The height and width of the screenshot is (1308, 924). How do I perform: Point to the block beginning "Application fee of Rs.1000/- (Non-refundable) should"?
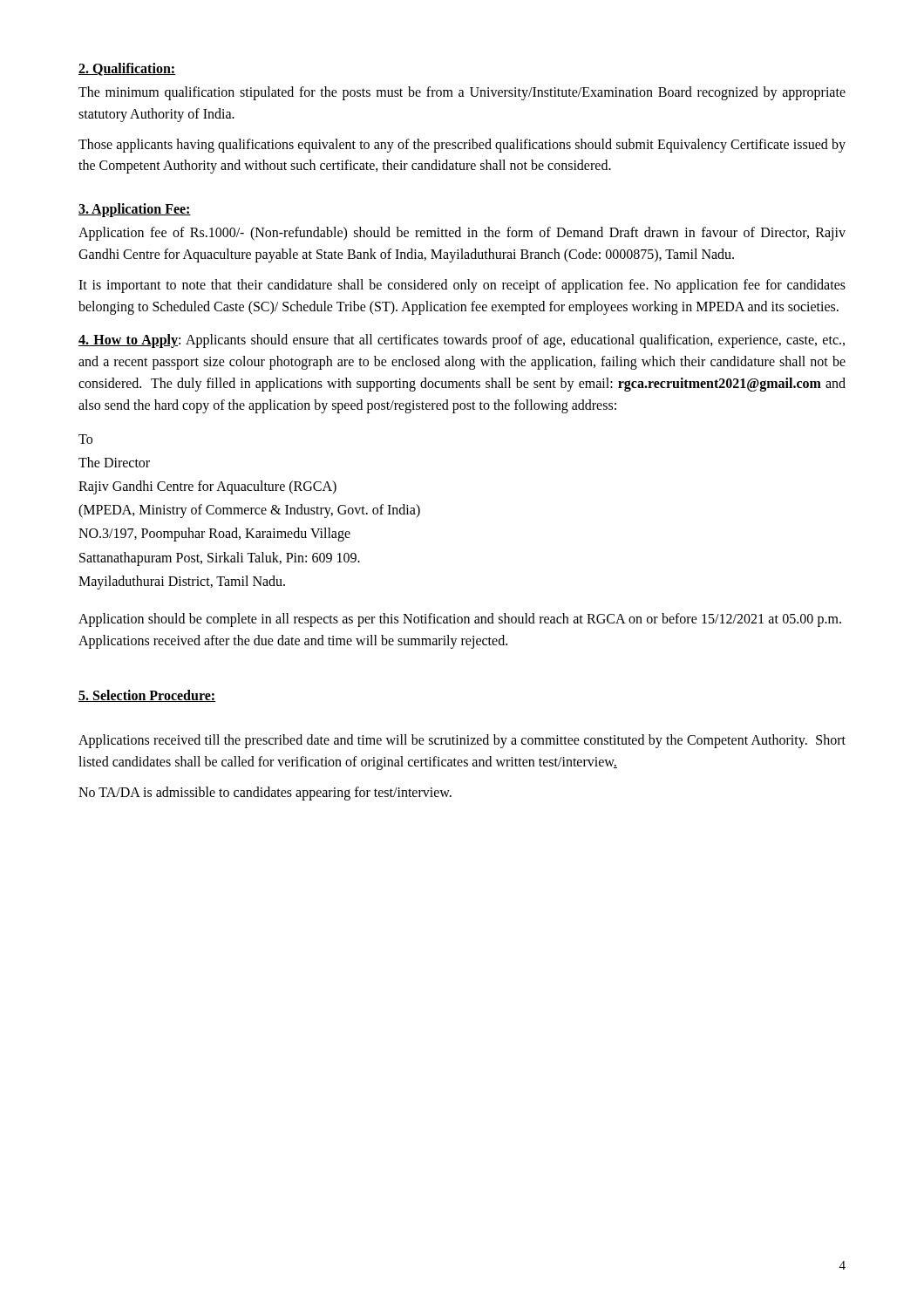point(462,243)
